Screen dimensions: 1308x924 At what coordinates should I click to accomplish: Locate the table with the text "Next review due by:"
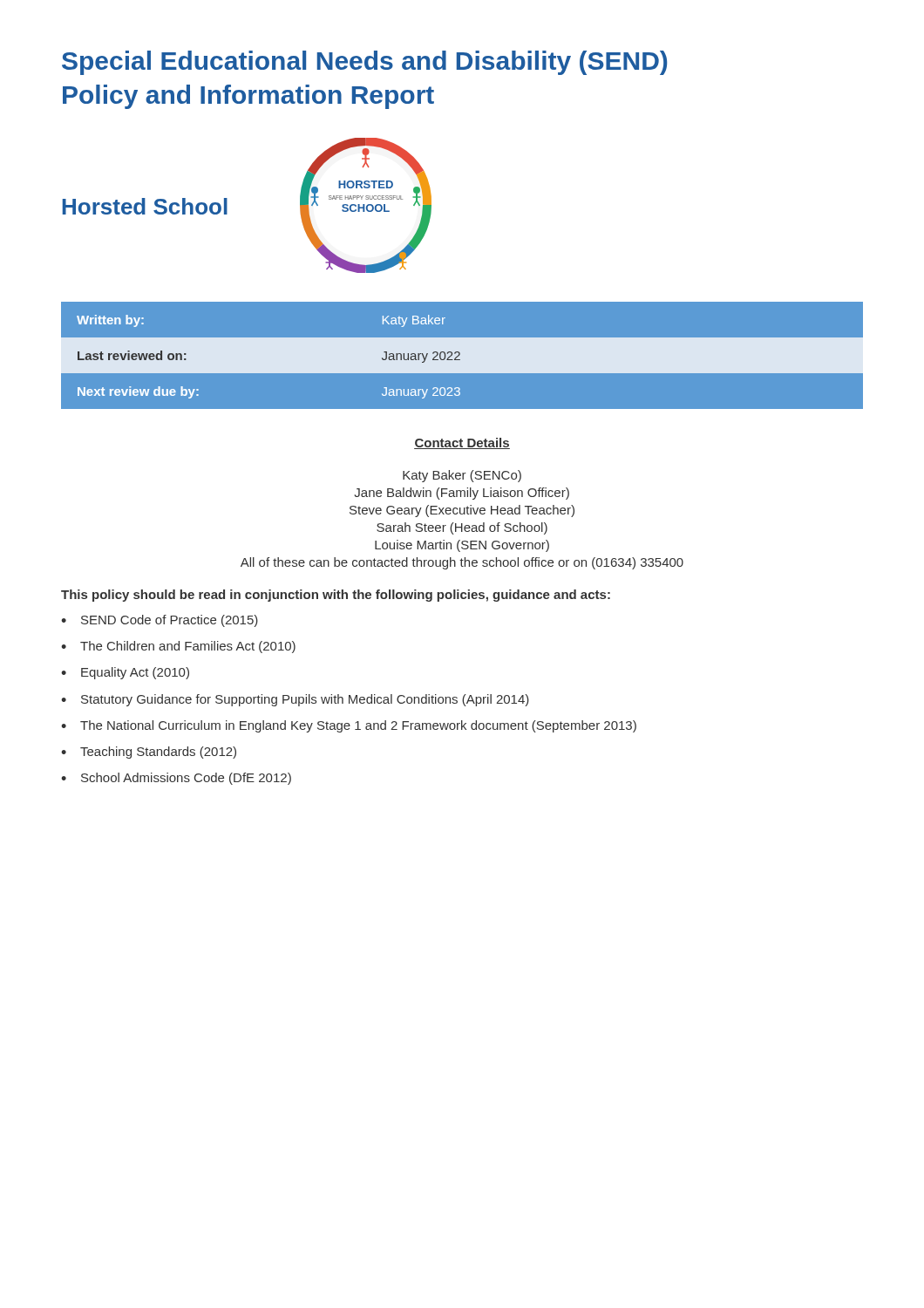(462, 355)
